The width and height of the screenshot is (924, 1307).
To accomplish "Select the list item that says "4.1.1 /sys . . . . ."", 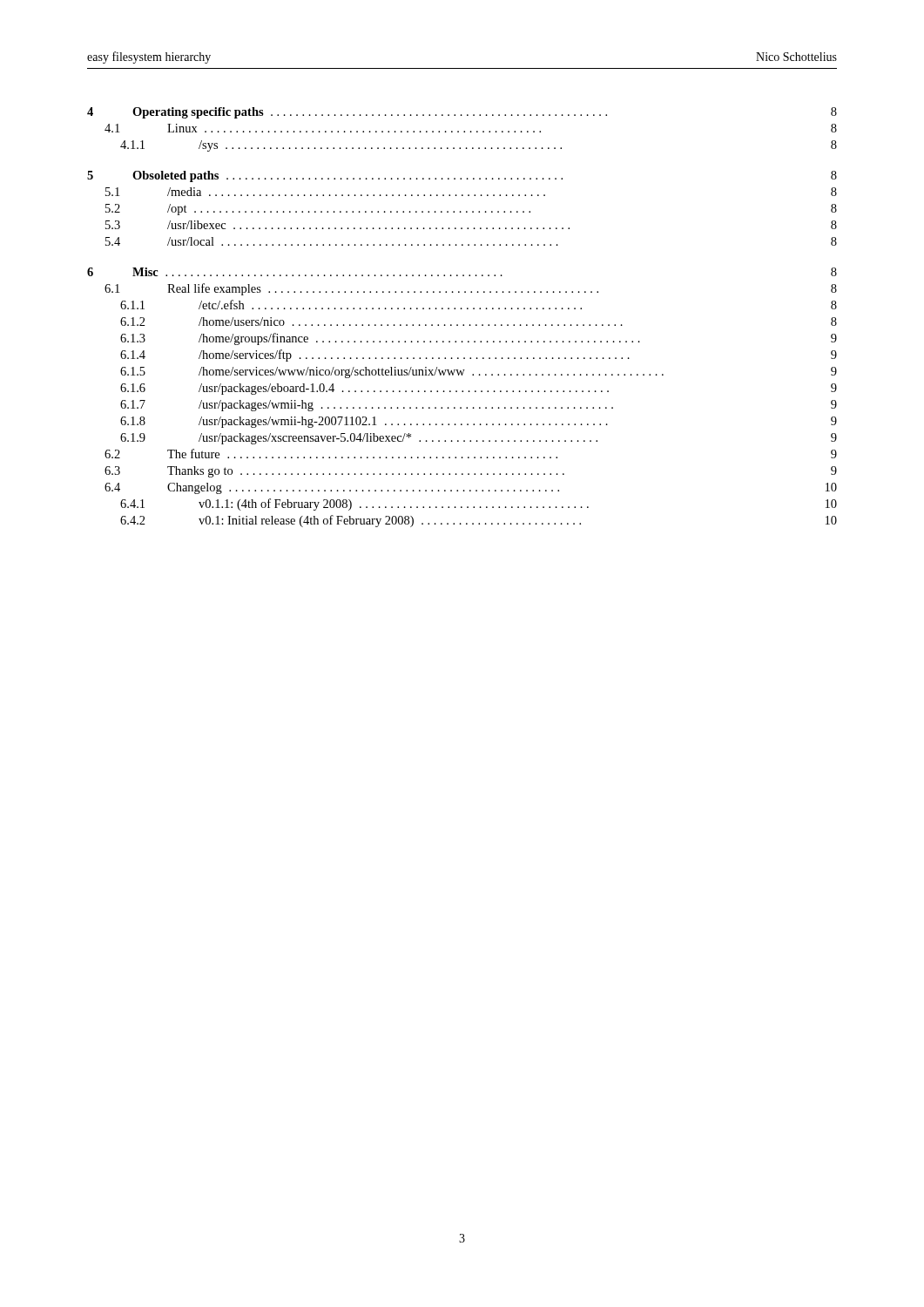I will 462,145.
